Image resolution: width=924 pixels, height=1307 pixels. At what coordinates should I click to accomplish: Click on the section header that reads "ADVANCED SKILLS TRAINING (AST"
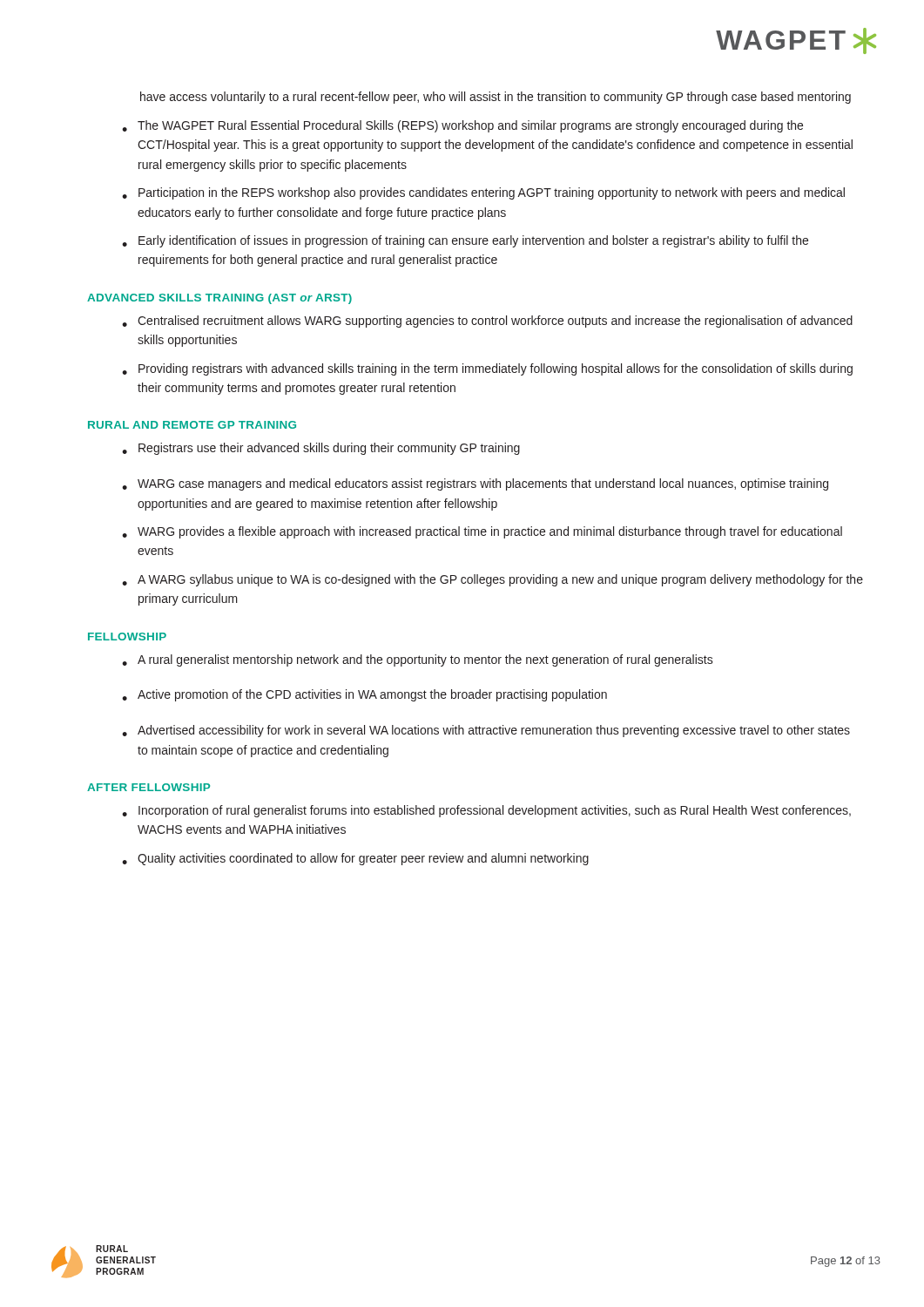pos(220,297)
